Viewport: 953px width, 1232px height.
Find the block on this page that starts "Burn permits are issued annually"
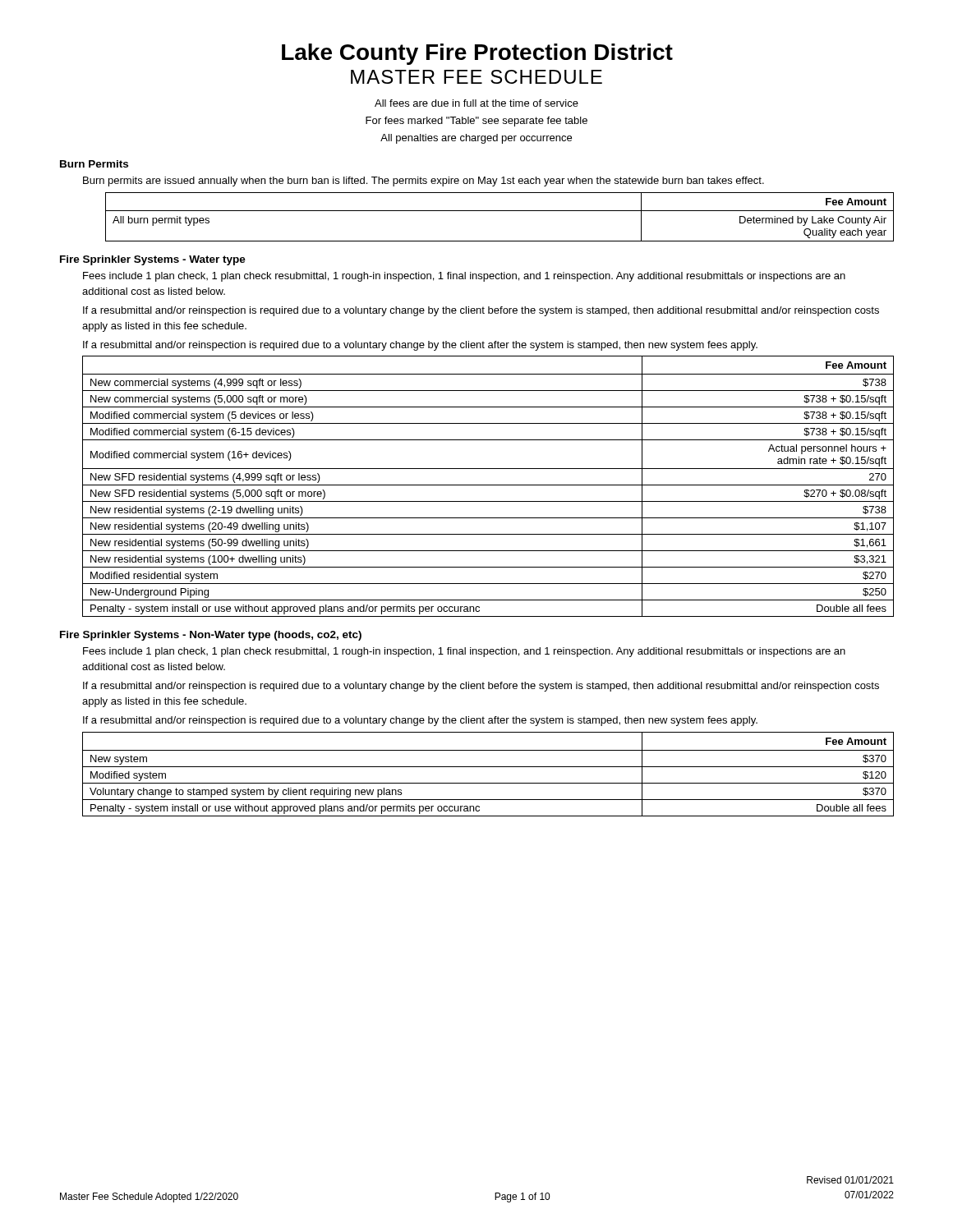click(x=423, y=181)
